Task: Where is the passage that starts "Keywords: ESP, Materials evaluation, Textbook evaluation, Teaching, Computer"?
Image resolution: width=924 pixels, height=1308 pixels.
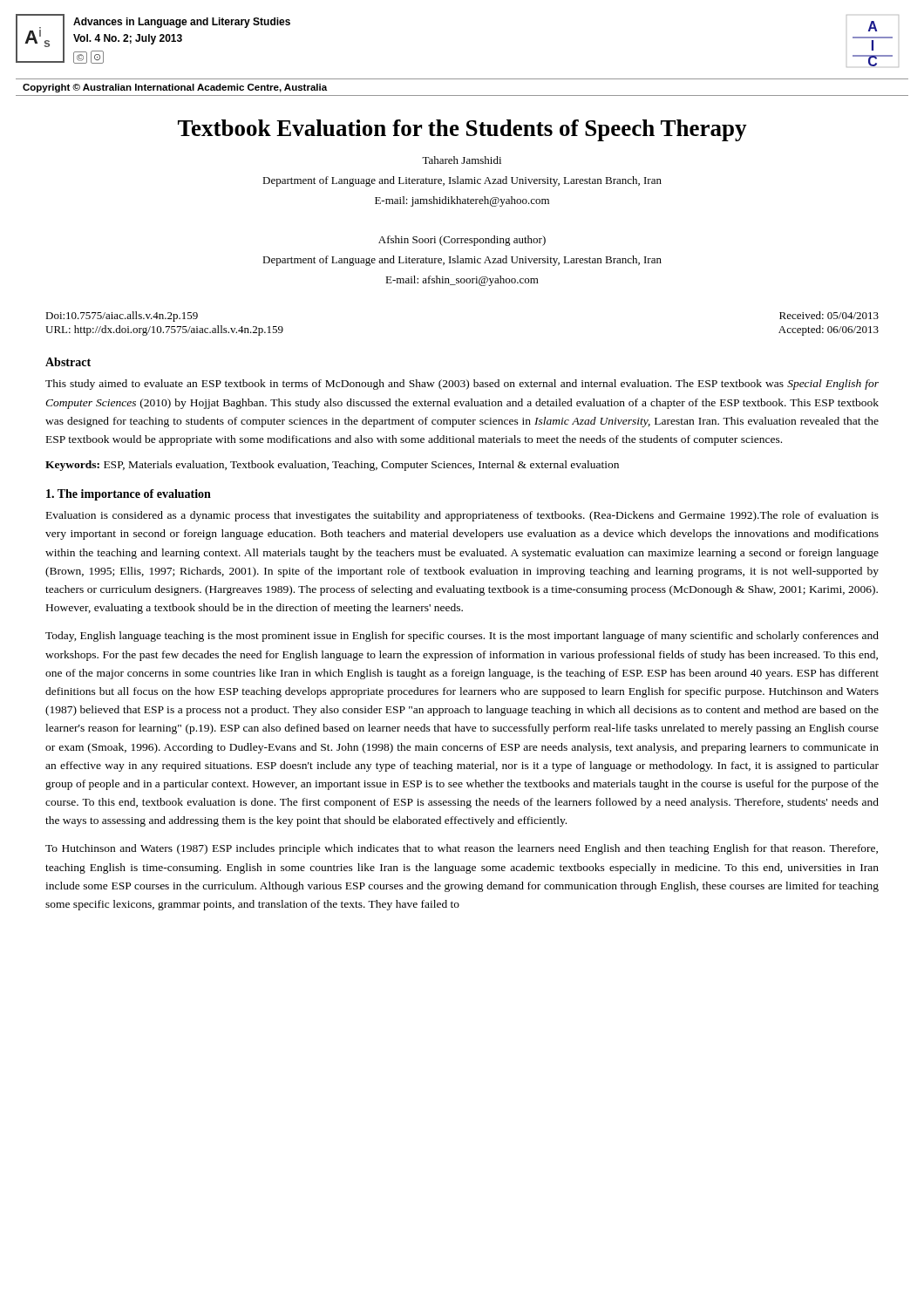Action: (x=332, y=464)
